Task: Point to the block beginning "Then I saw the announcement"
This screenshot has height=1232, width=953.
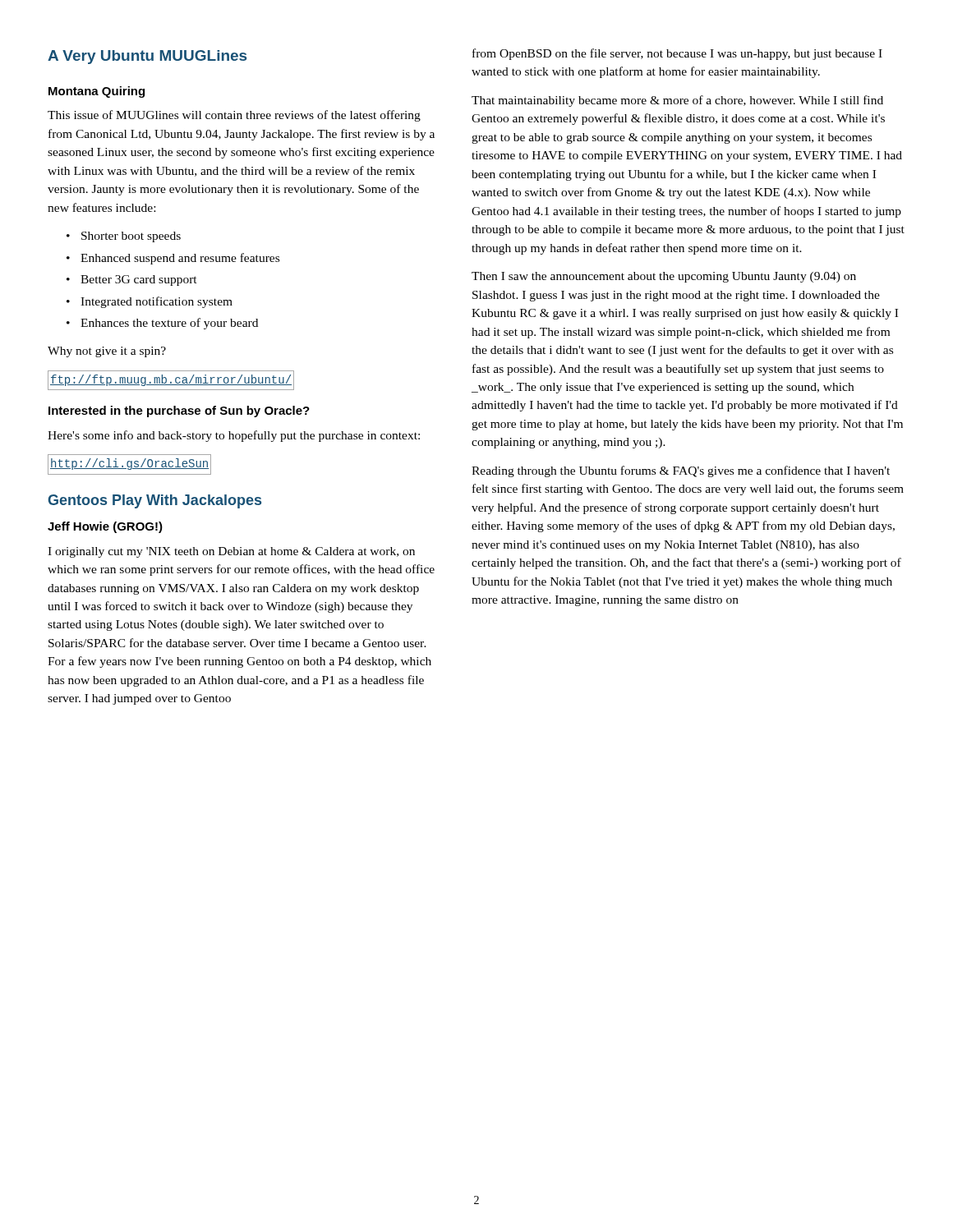Action: 688,359
